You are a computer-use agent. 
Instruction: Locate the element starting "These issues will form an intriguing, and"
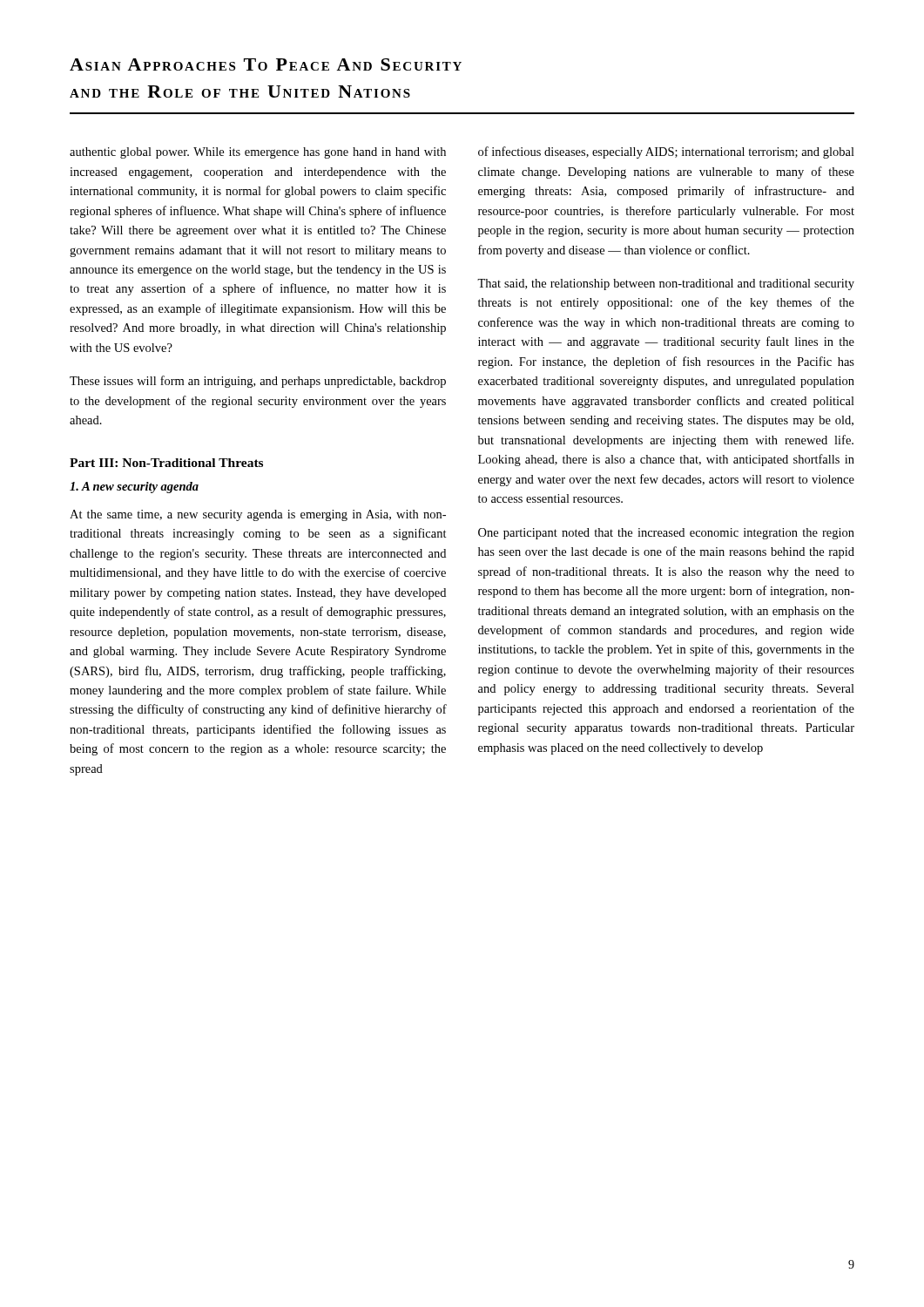258,401
